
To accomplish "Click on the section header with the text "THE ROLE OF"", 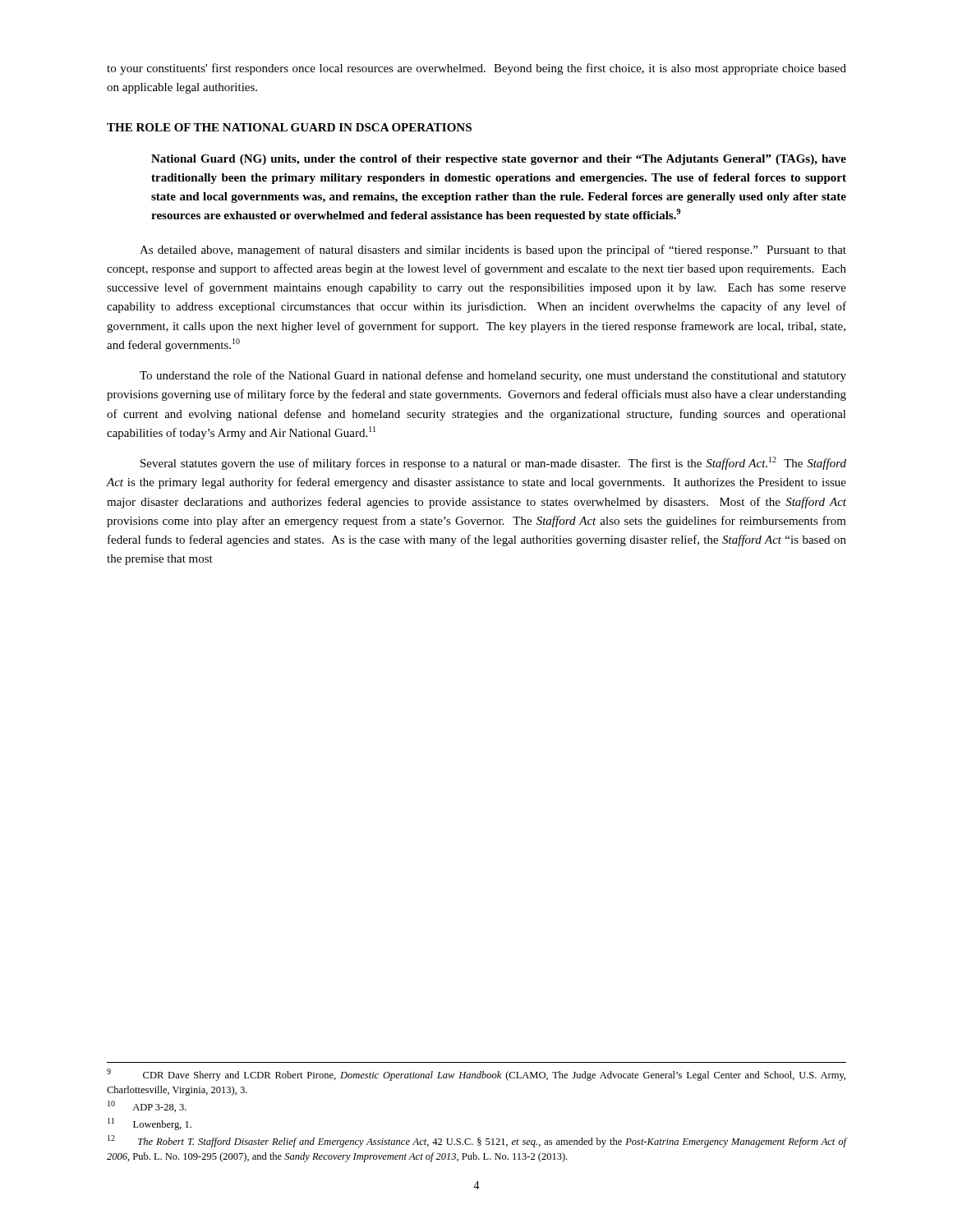I will click(289, 127).
